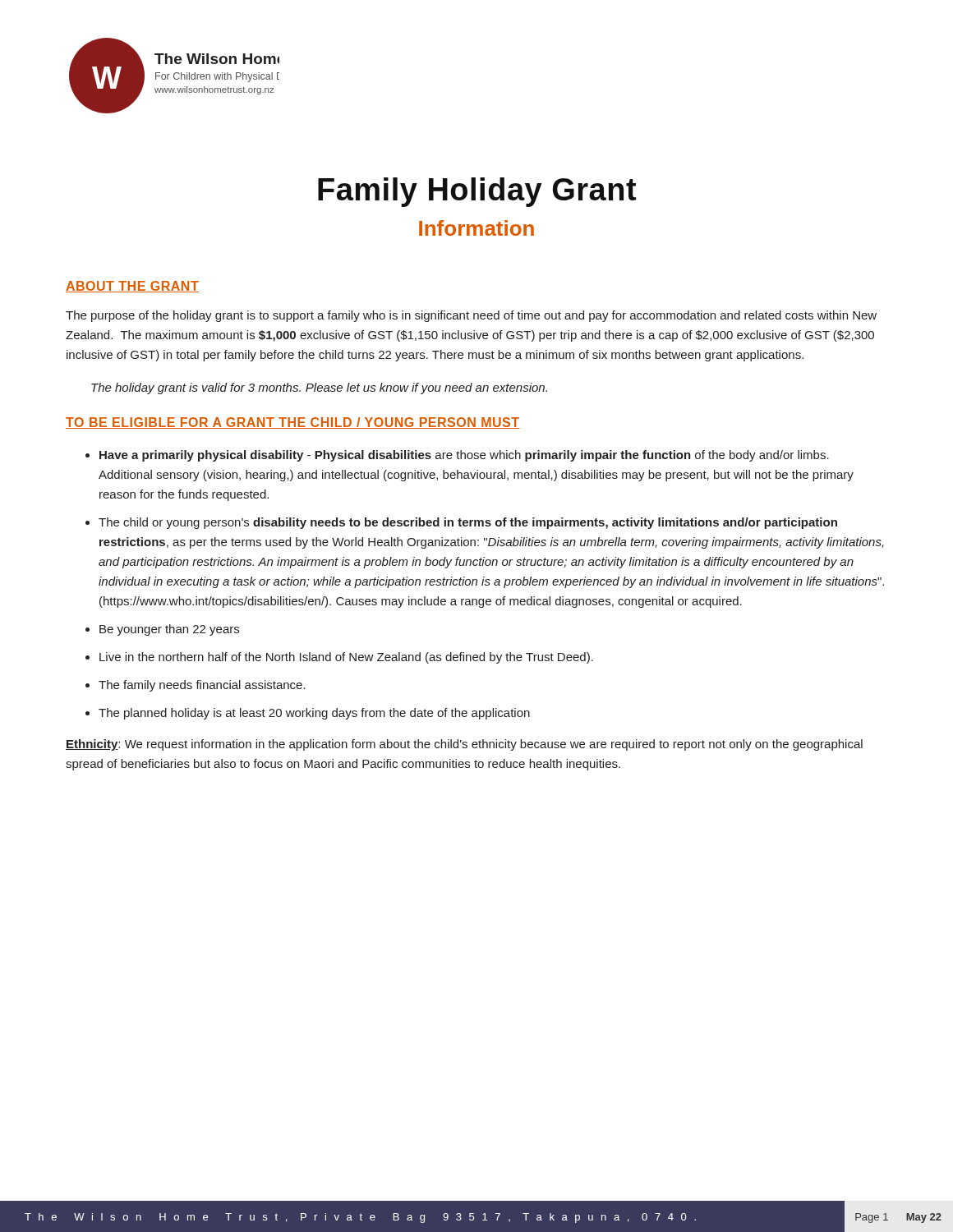Screen dimensions: 1232x953
Task: Locate the text "About the Grant"
Action: pos(132,286)
